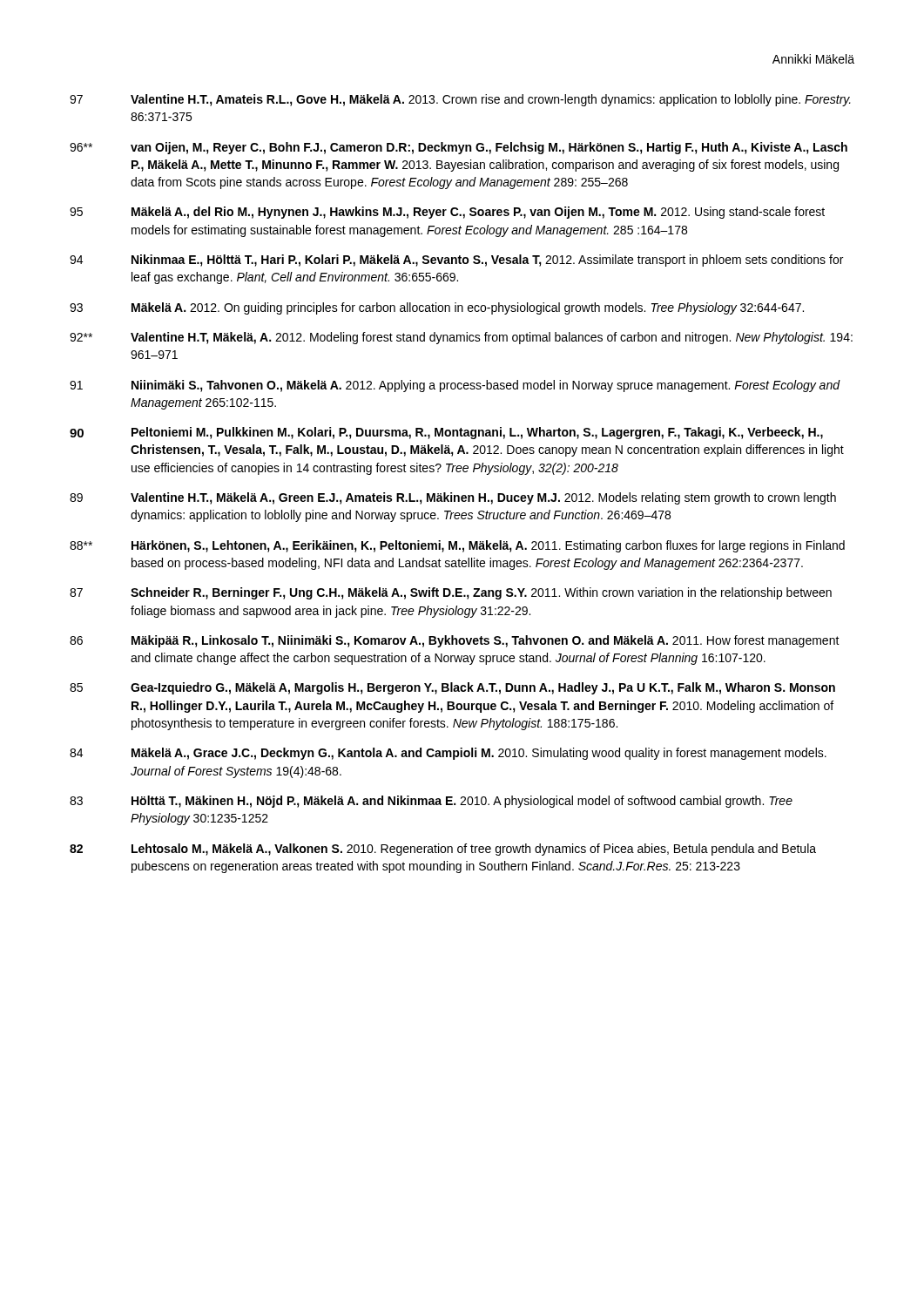Image resolution: width=924 pixels, height=1307 pixels.
Task: Find the list item that reads "85 Gea-Izquiedro G., Mäkelä A, Margolis H., Bergeron"
Action: tap(462, 706)
